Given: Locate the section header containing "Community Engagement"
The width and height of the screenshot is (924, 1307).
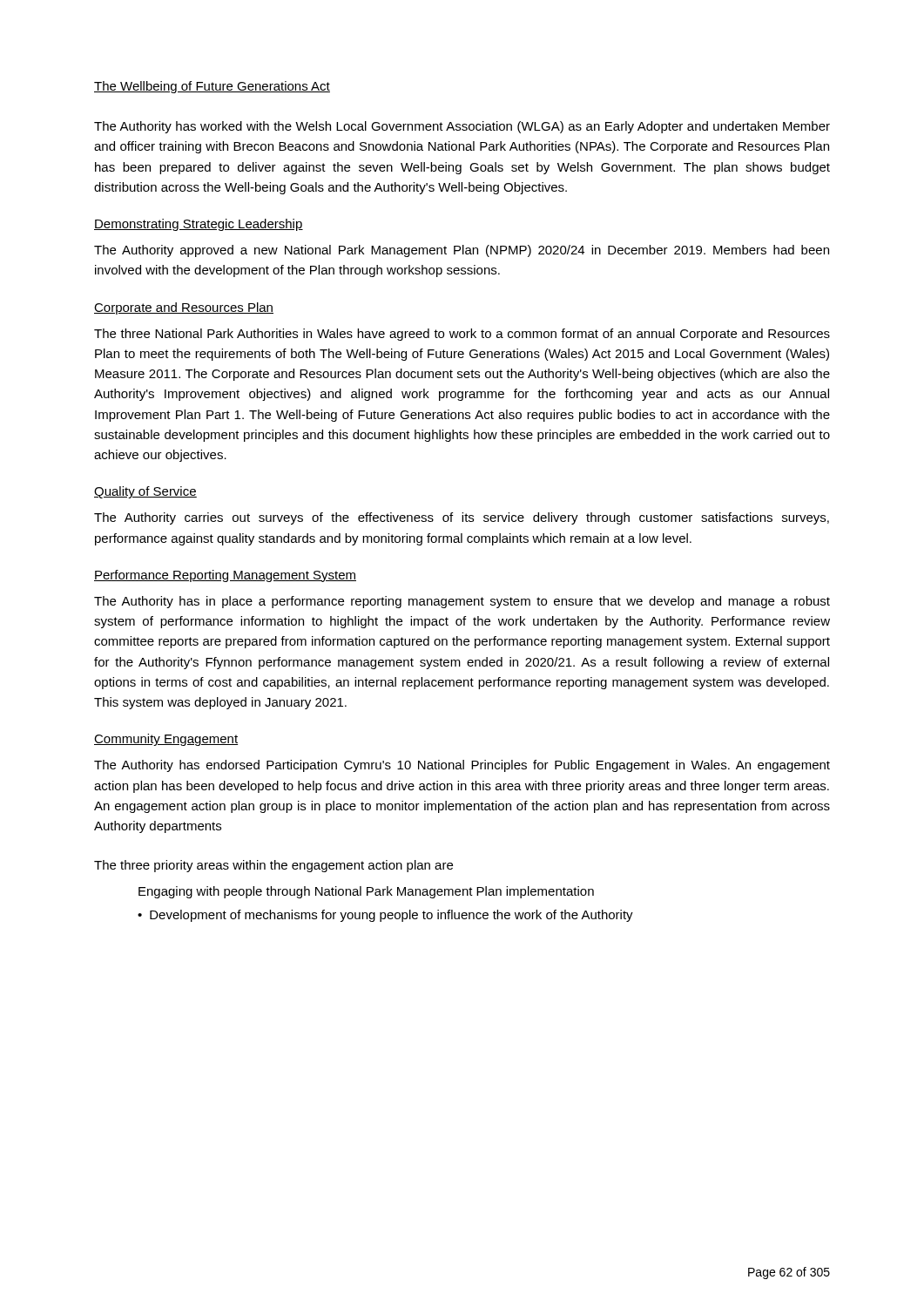Looking at the screenshot, I should [x=166, y=739].
